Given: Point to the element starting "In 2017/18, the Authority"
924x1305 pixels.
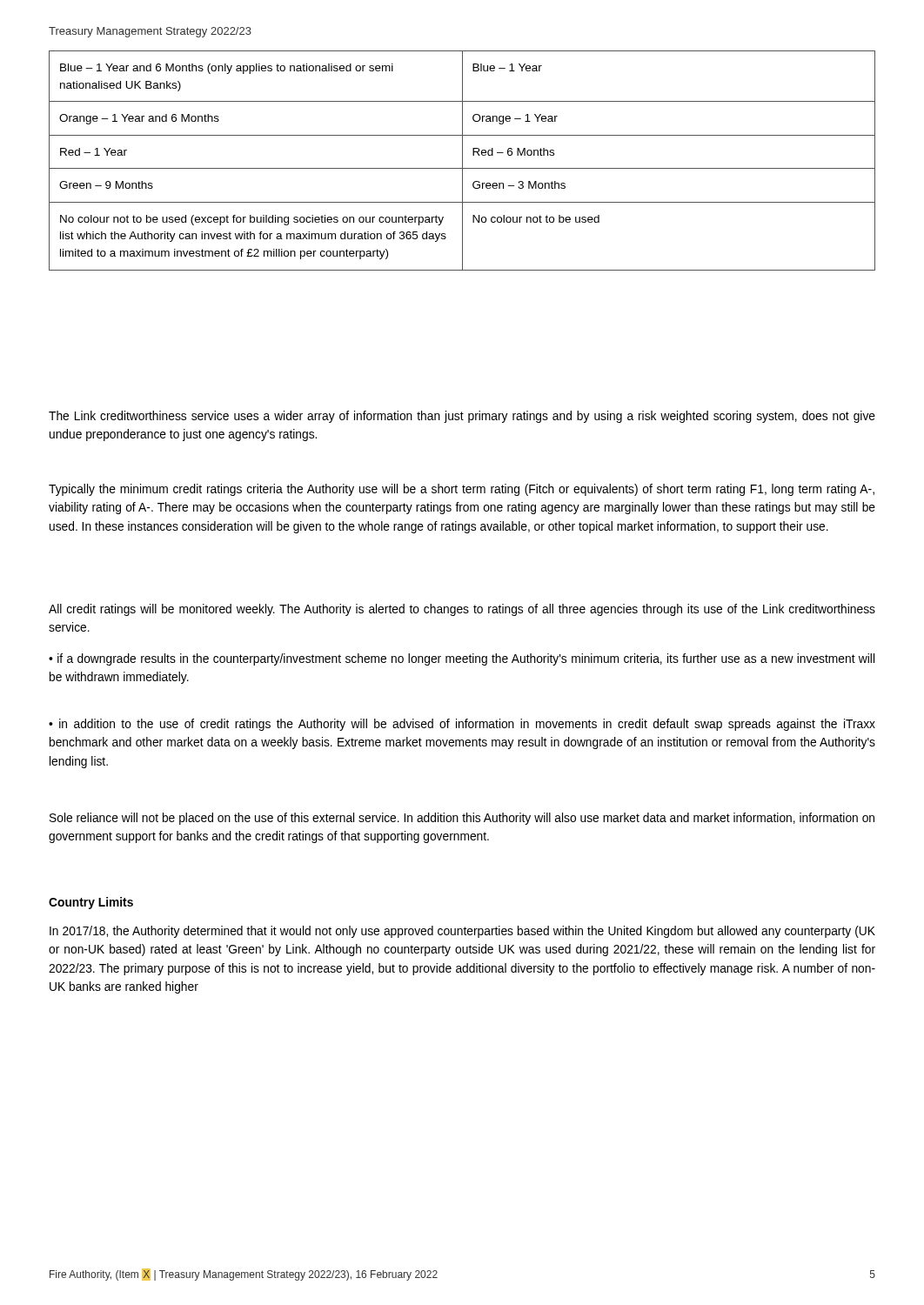Looking at the screenshot, I should 462,959.
